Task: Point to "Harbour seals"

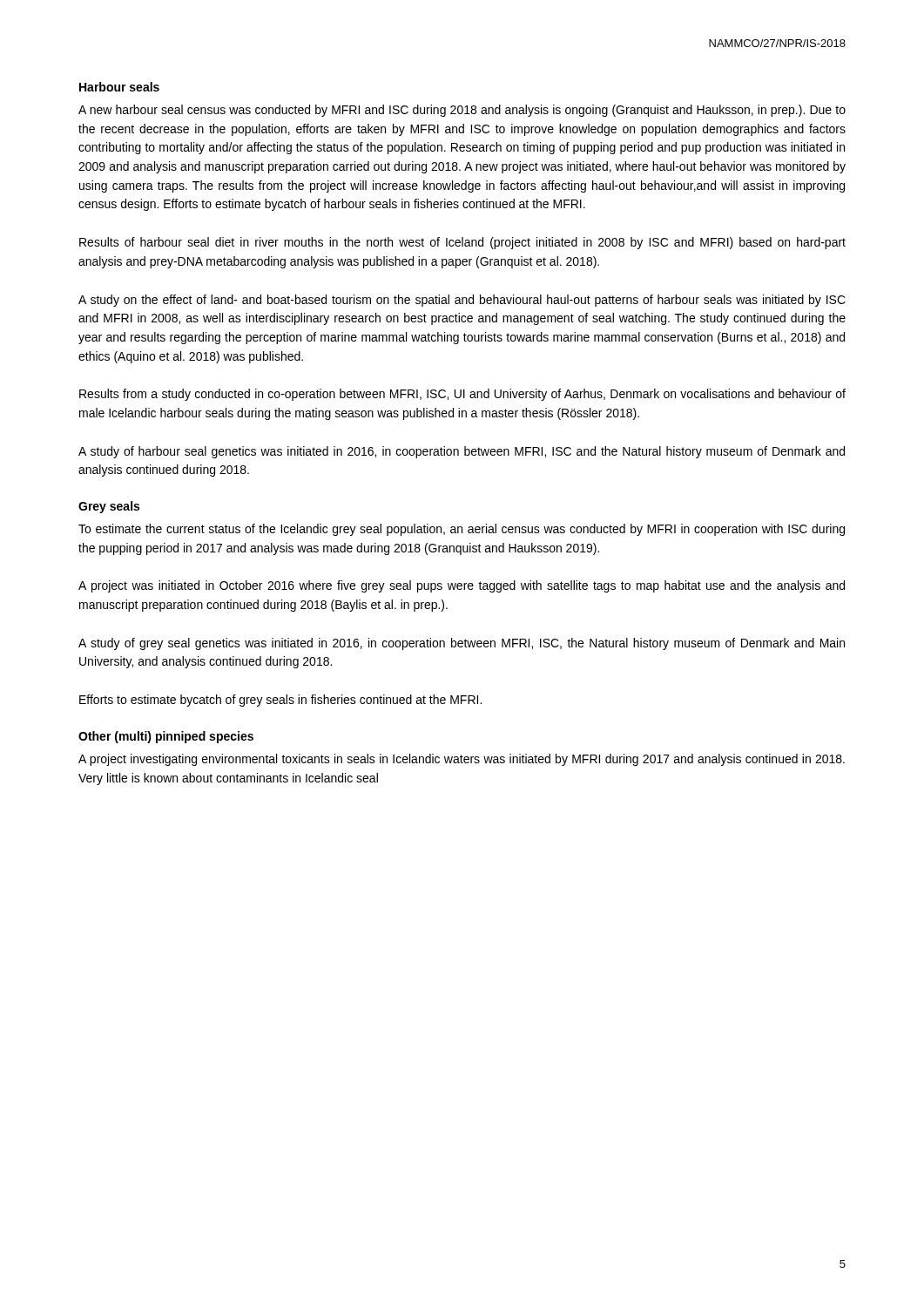Action: [119, 87]
